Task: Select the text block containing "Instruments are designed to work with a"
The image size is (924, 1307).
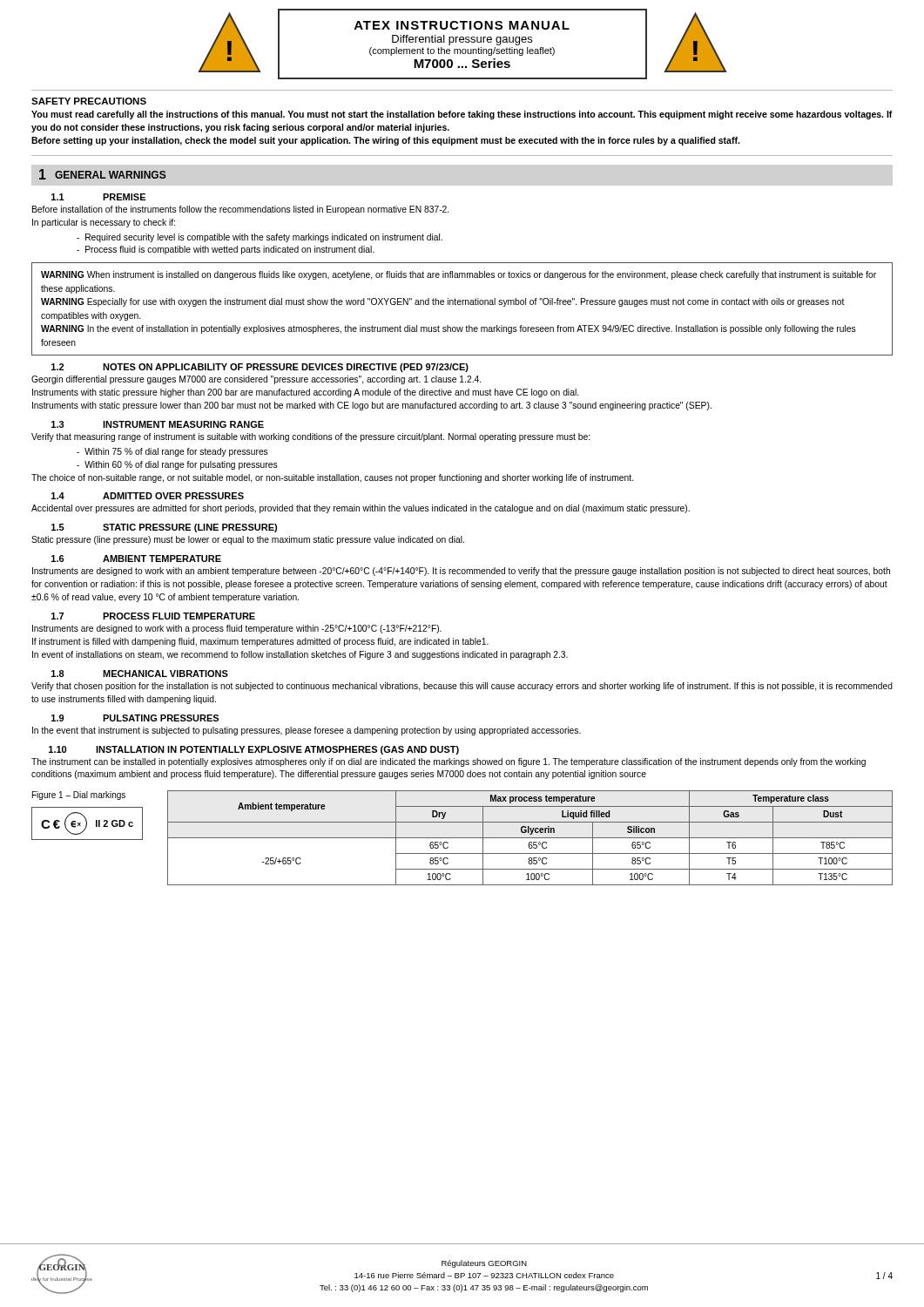Action: 300,642
